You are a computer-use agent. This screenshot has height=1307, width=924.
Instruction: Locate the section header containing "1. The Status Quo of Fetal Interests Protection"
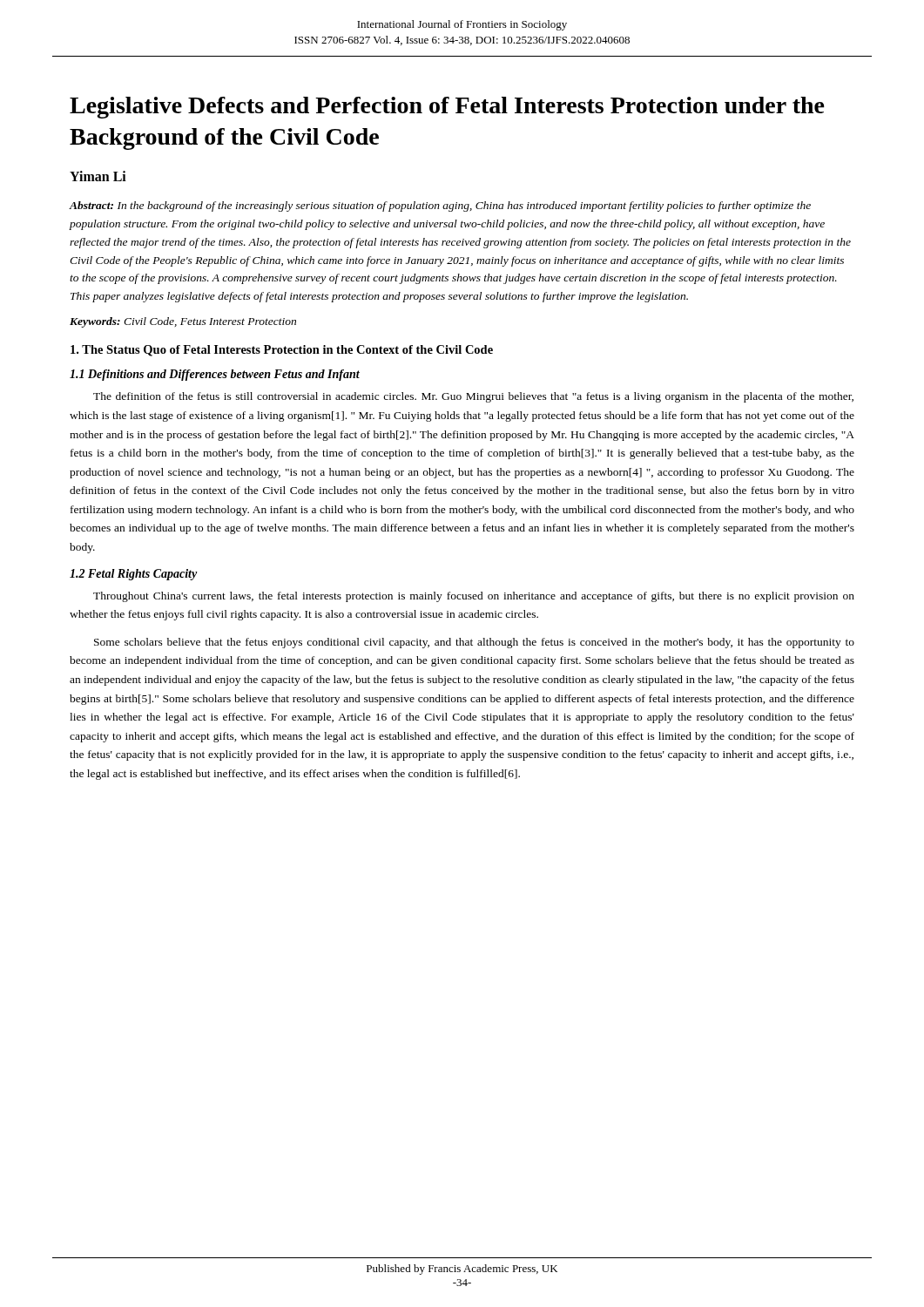click(281, 350)
